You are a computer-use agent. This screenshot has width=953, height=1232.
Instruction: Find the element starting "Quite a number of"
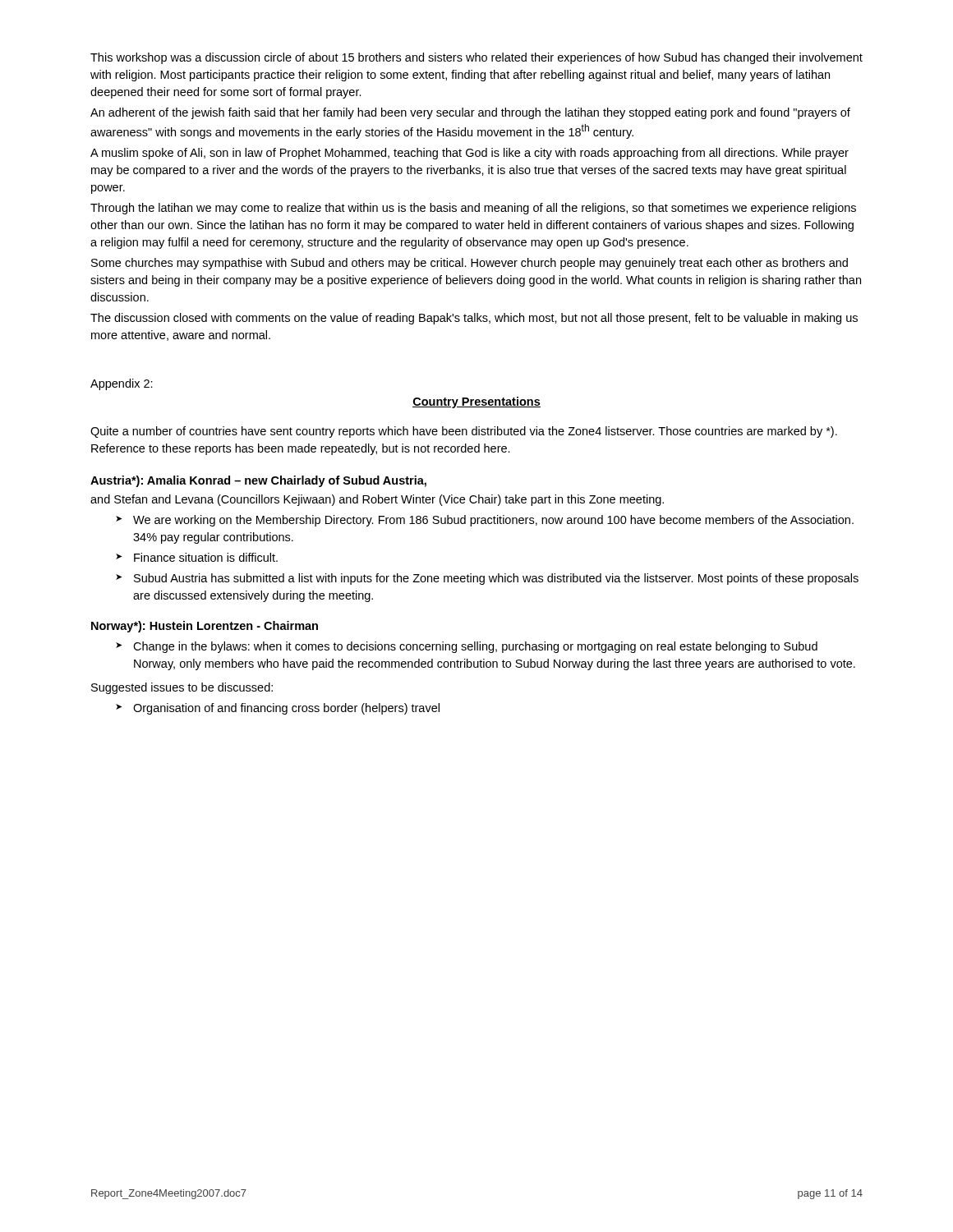coord(464,440)
